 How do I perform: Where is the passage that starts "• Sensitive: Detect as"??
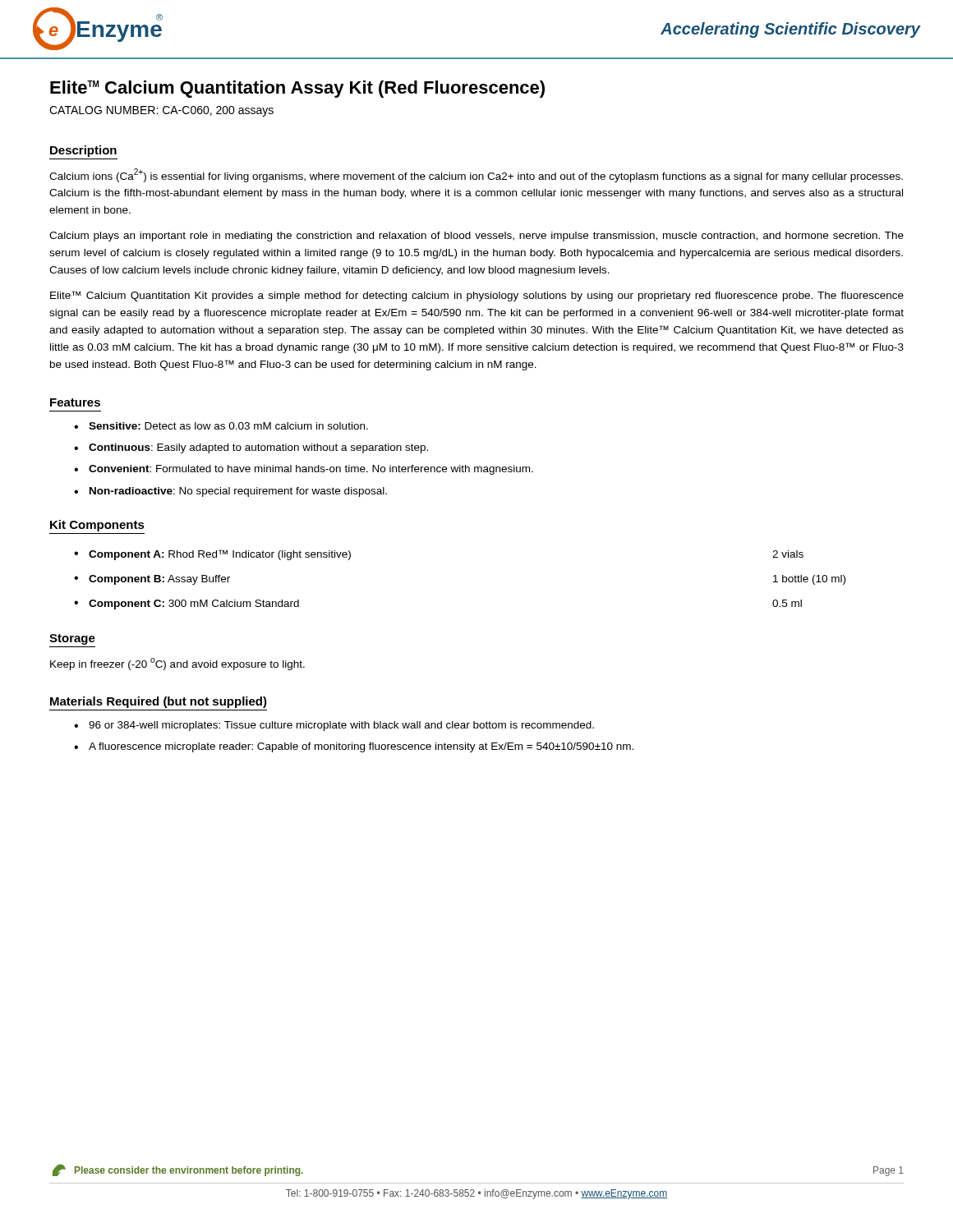[221, 426]
